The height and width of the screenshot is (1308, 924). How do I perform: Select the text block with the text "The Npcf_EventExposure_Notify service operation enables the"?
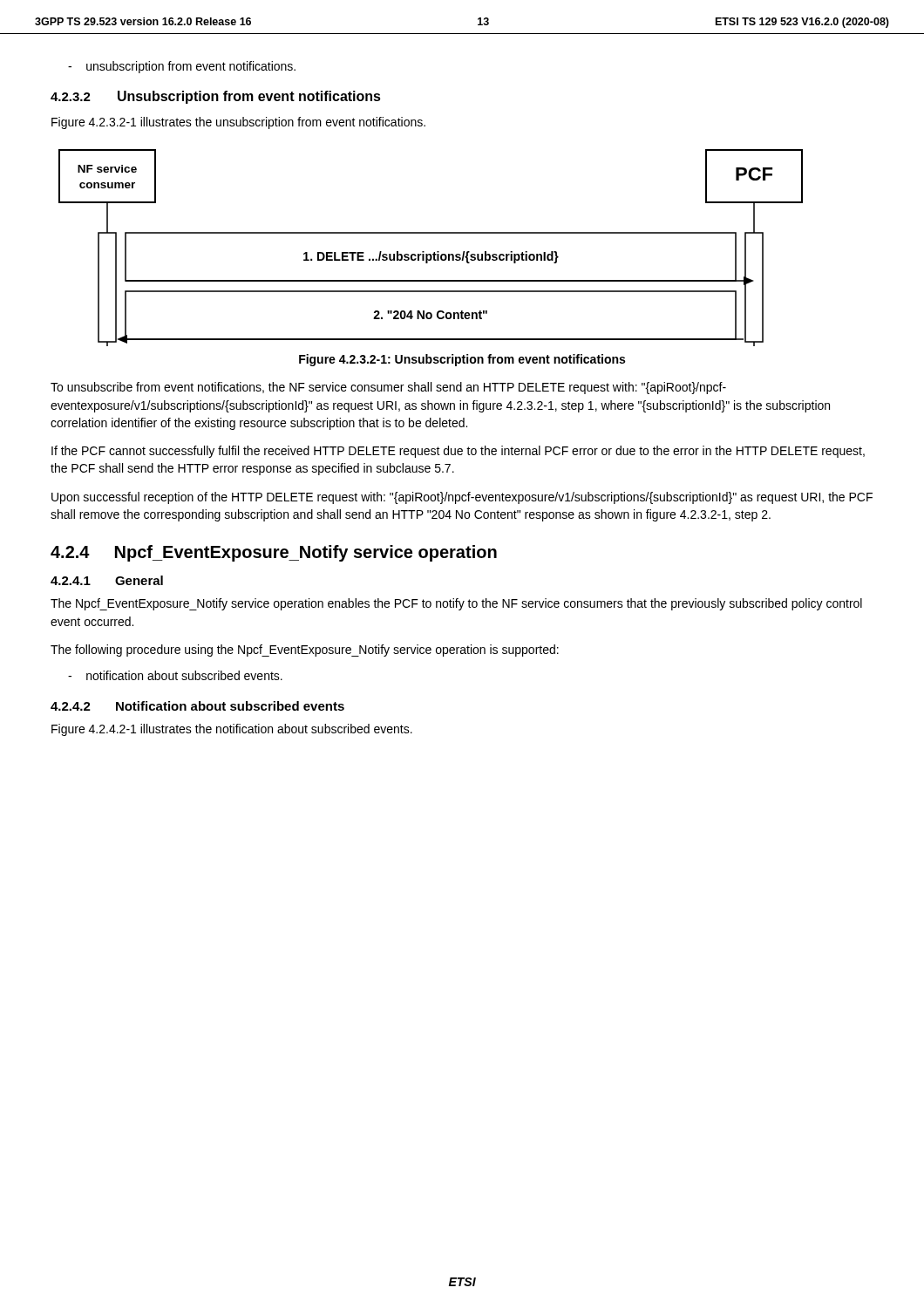[x=457, y=613]
